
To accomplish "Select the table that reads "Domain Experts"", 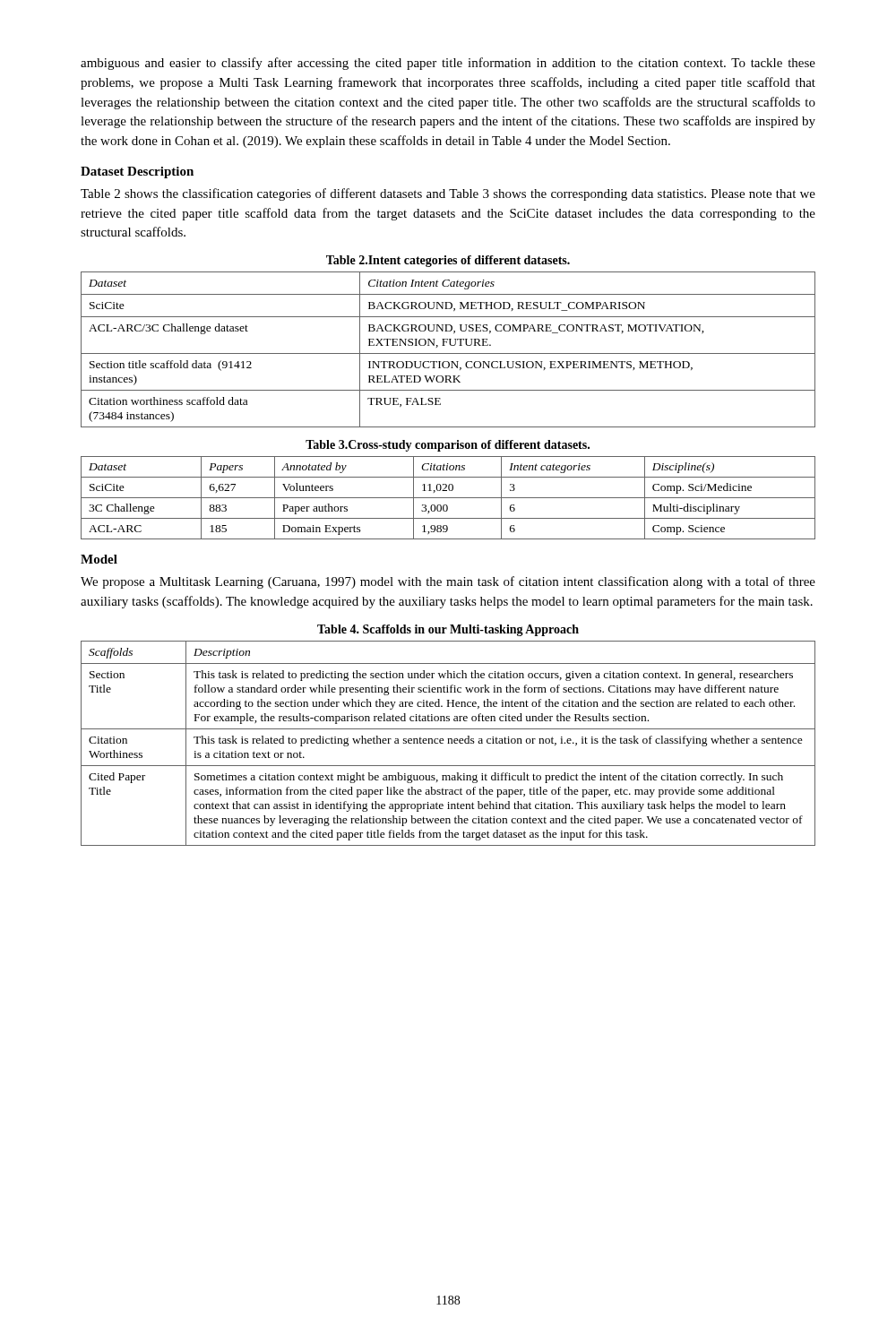I will 448,498.
